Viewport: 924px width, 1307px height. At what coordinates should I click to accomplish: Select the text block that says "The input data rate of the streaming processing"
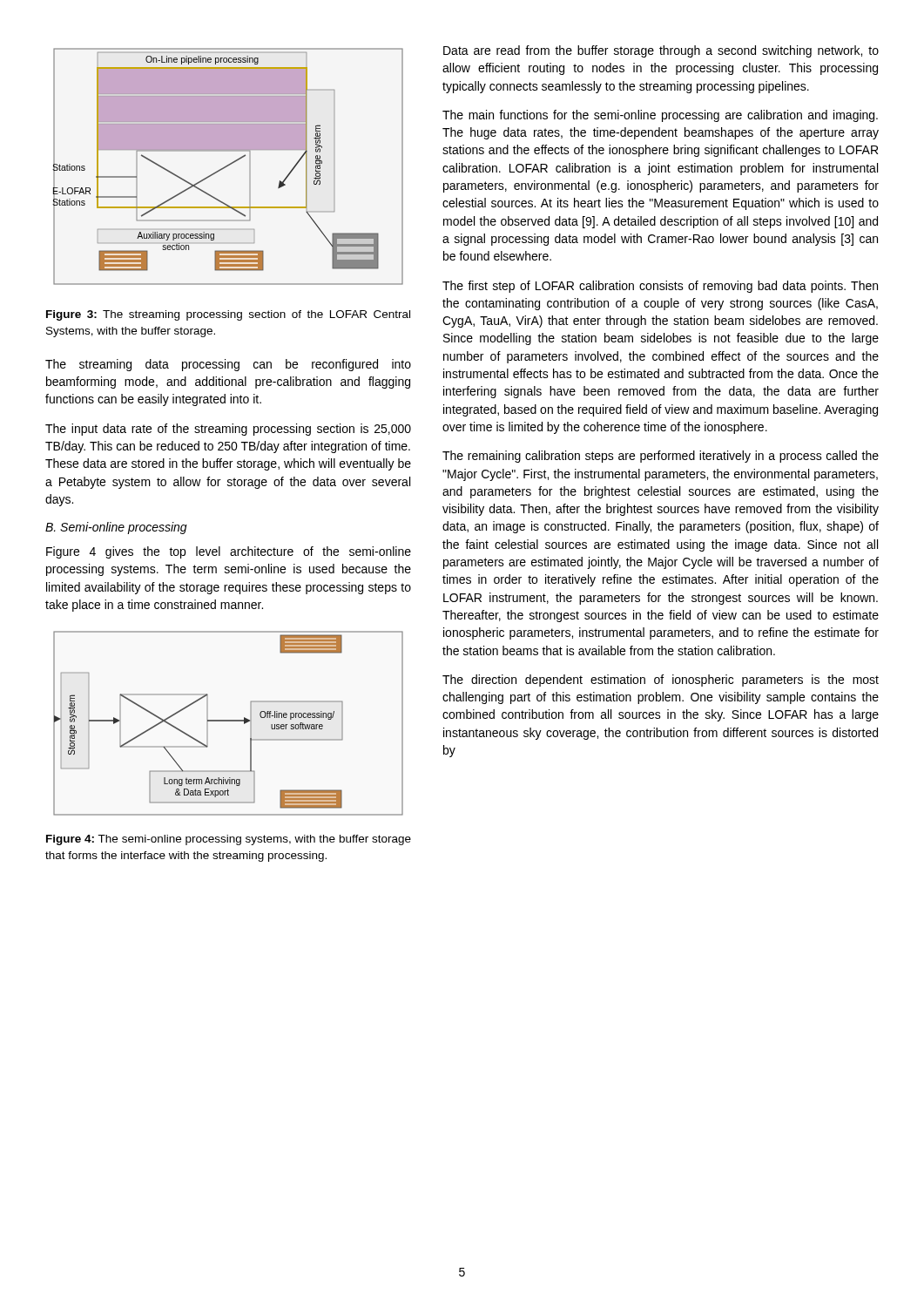[228, 464]
